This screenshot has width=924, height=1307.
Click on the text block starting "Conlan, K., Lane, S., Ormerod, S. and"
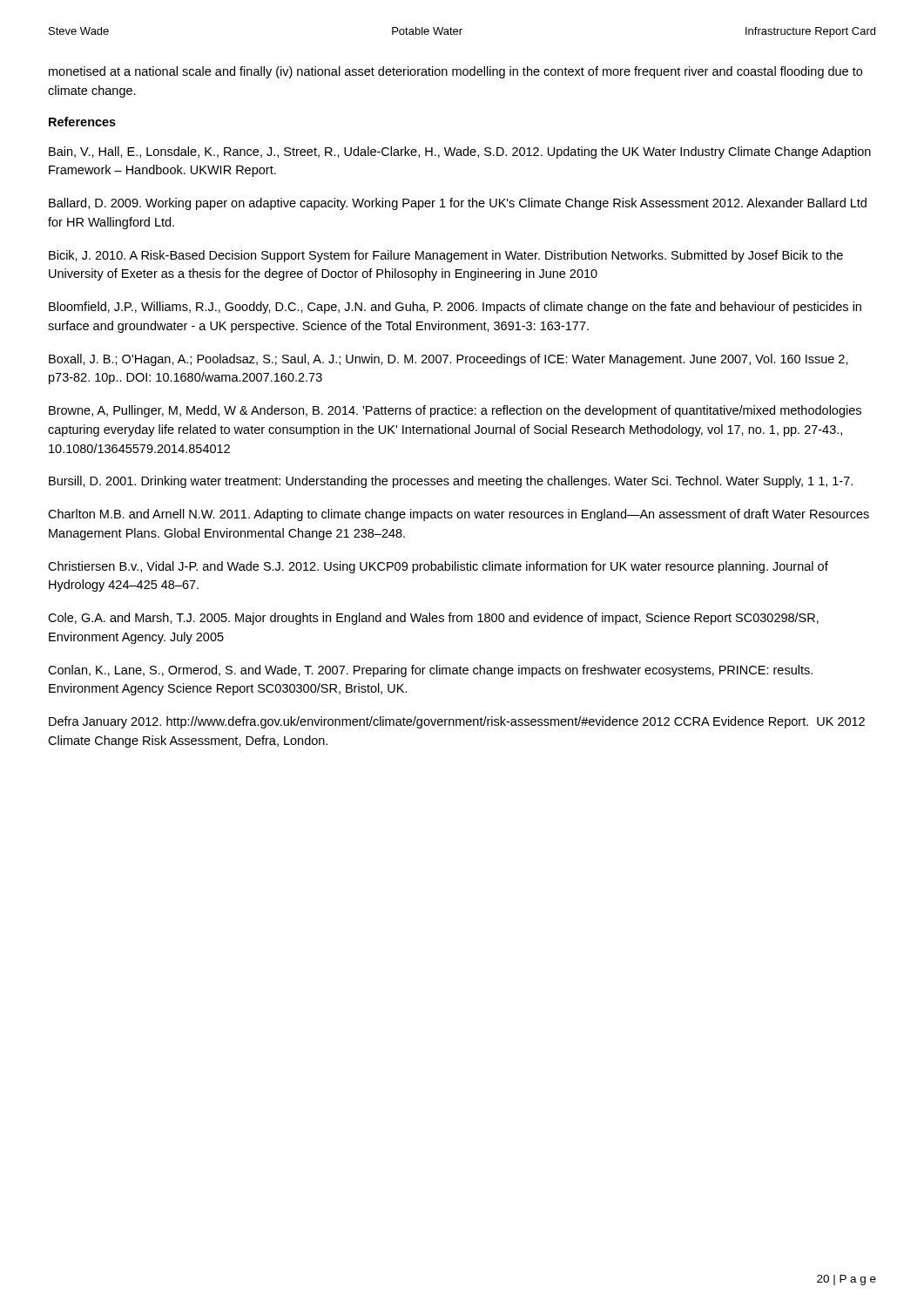(431, 679)
